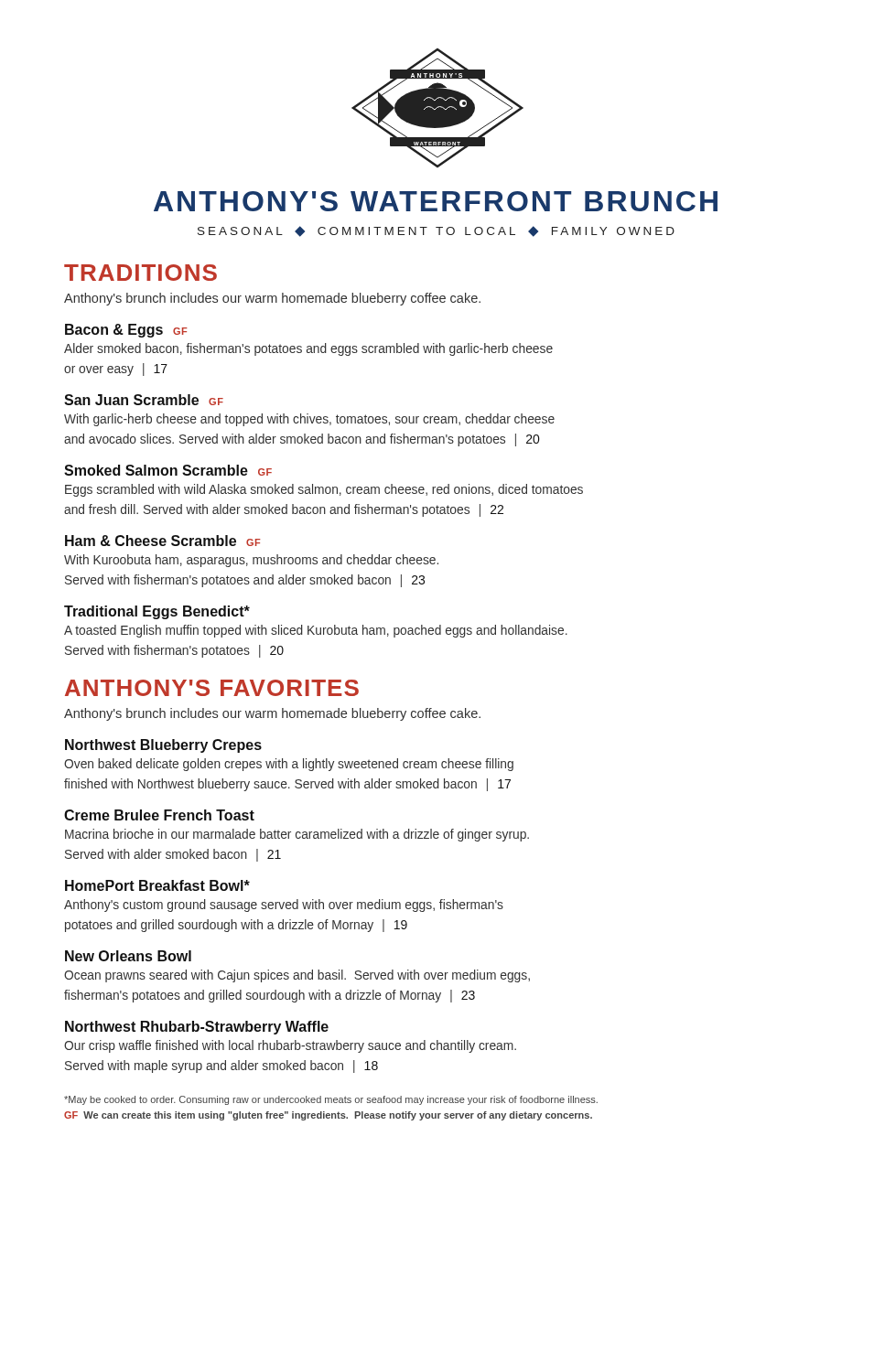Where does it say "HomePort Breakfast Bowl*"?
Screen dimensions: 1372x874
pos(157,886)
